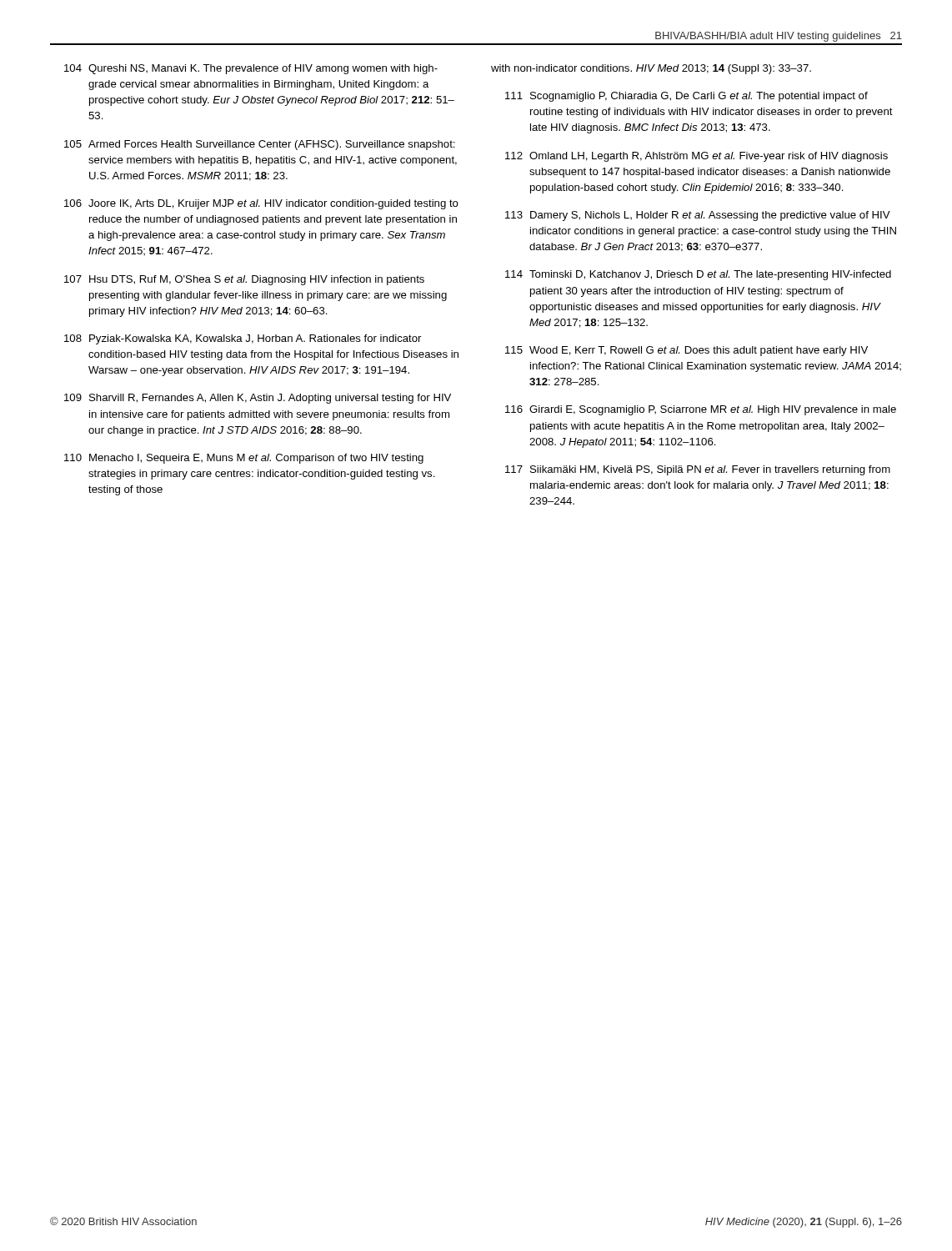952x1251 pixels.
Task: Find the list item that says "113 Damery S,"
Action: (697, 231)
